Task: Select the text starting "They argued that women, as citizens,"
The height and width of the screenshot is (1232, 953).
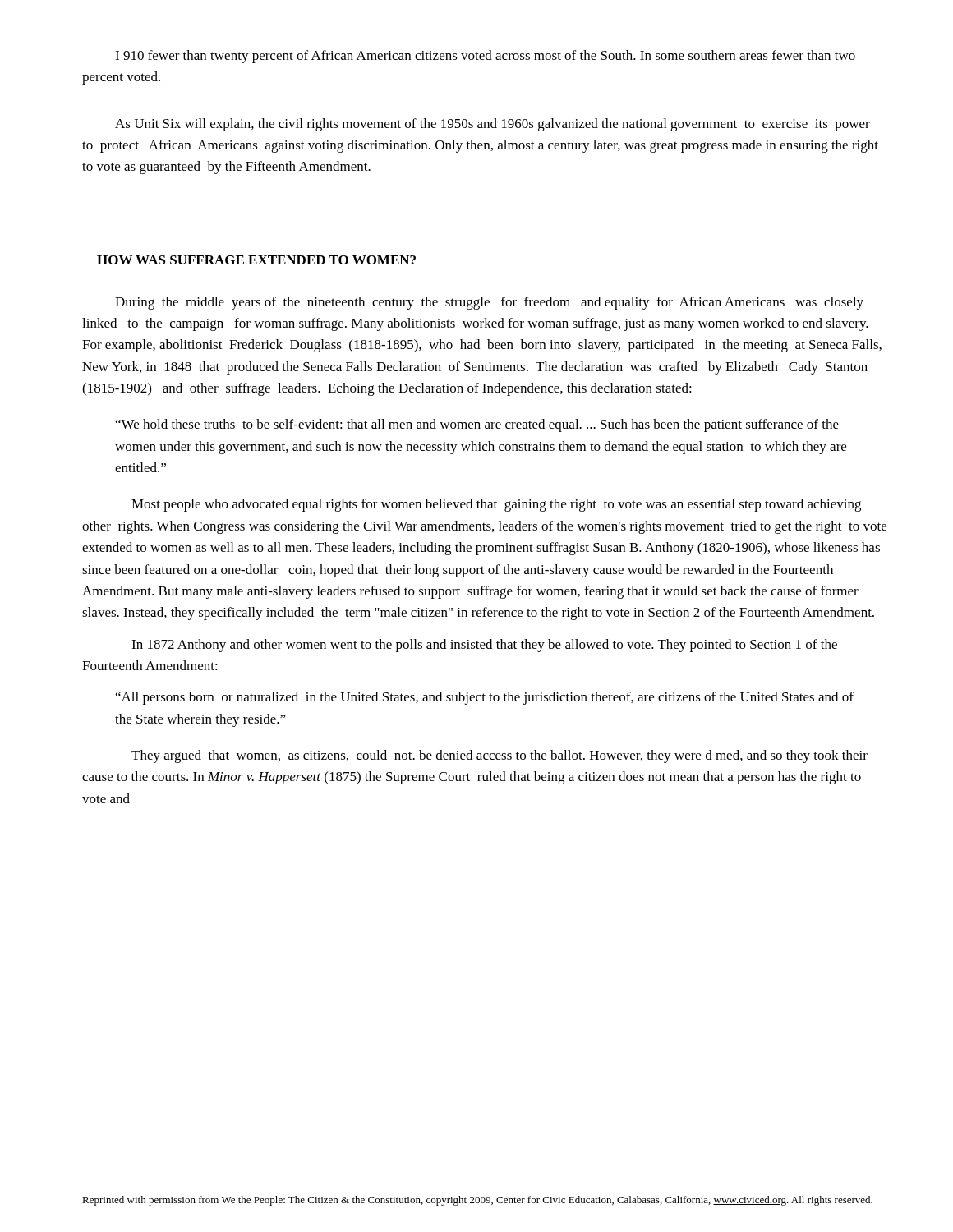Action: [x=485, y=777]
